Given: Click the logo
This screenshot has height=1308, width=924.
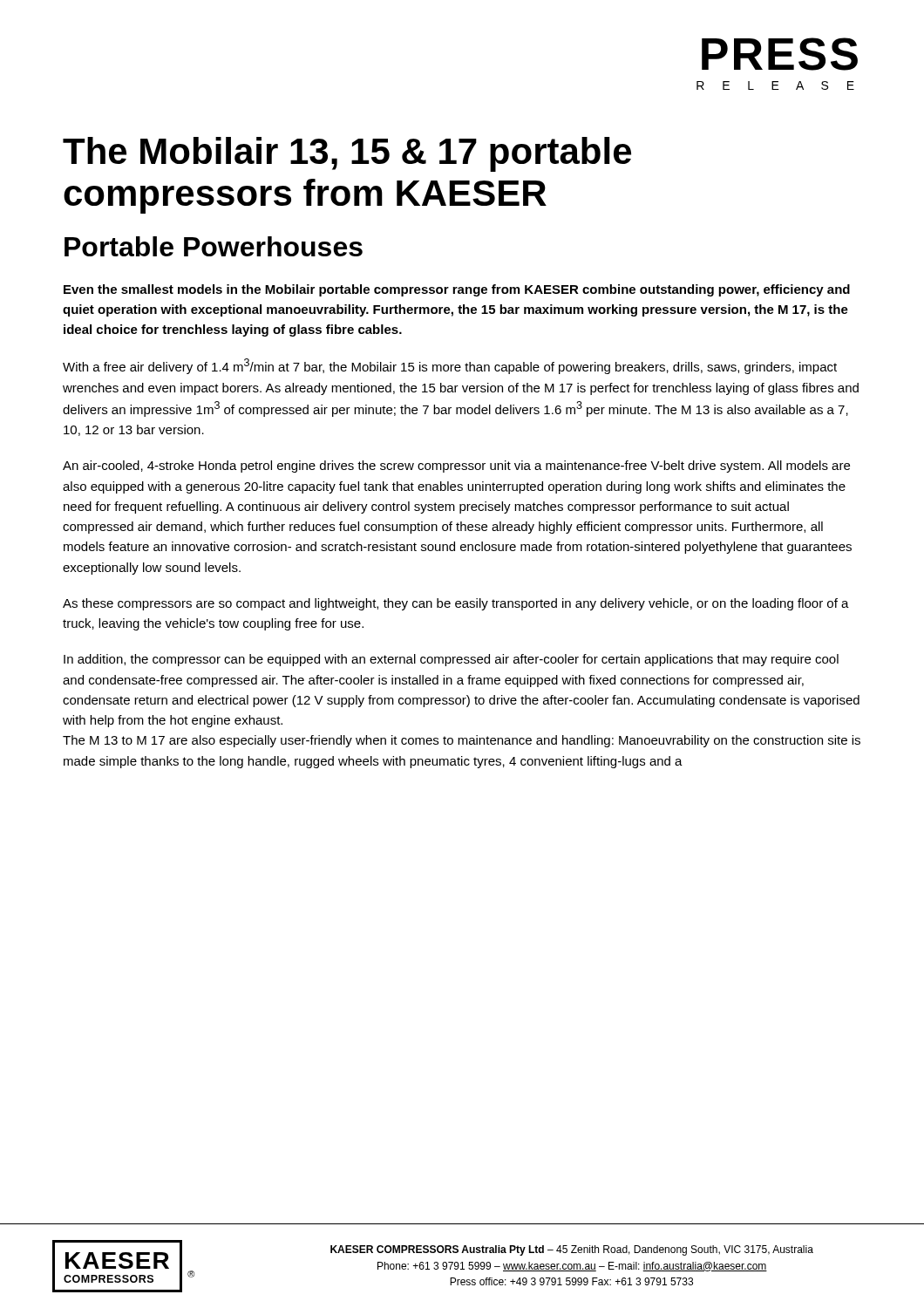Looking at the screenshot, I should pos(779,62).
